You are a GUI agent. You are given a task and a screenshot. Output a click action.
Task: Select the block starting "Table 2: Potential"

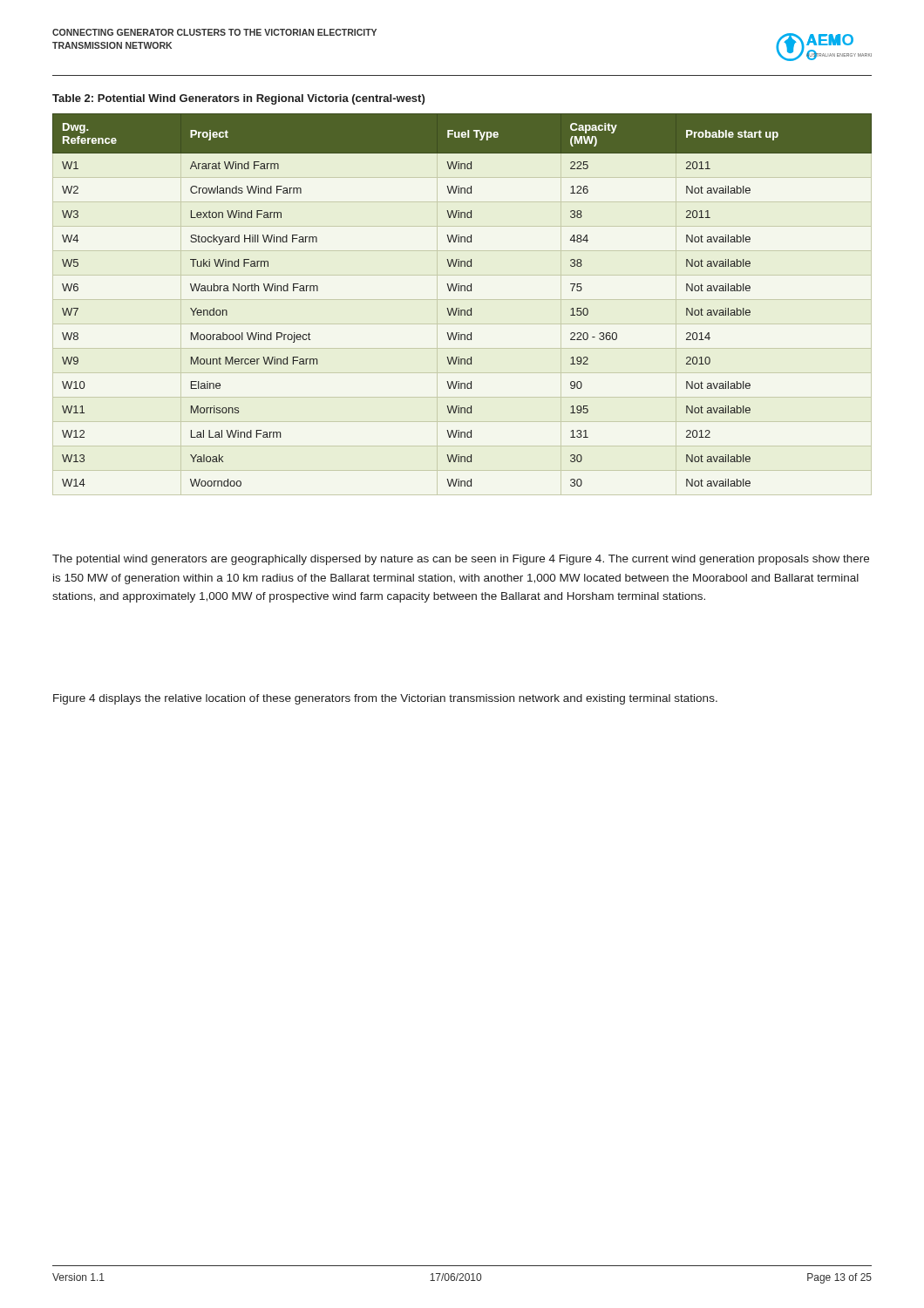239,98
